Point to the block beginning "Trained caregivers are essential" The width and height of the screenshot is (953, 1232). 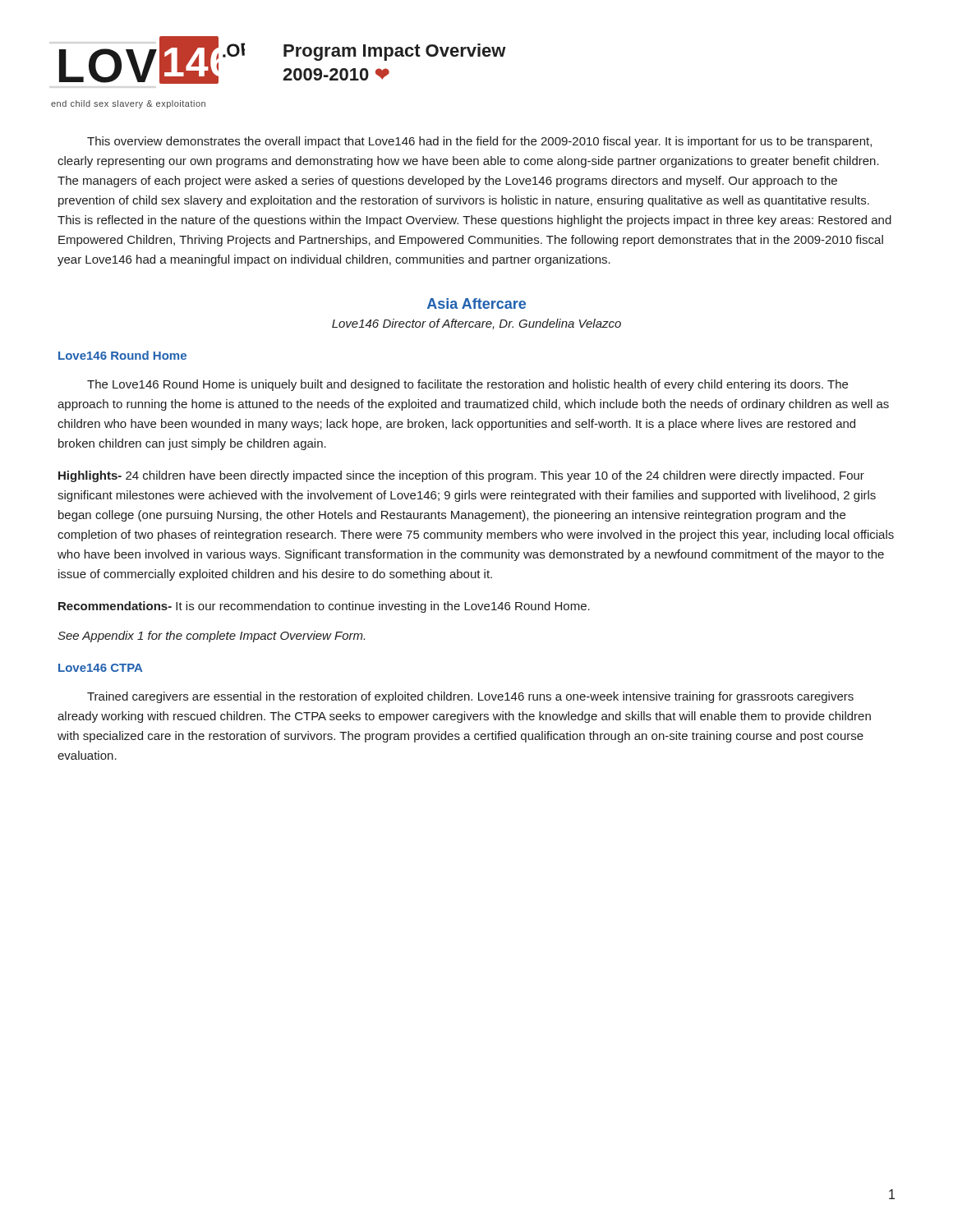coord(476,726)
